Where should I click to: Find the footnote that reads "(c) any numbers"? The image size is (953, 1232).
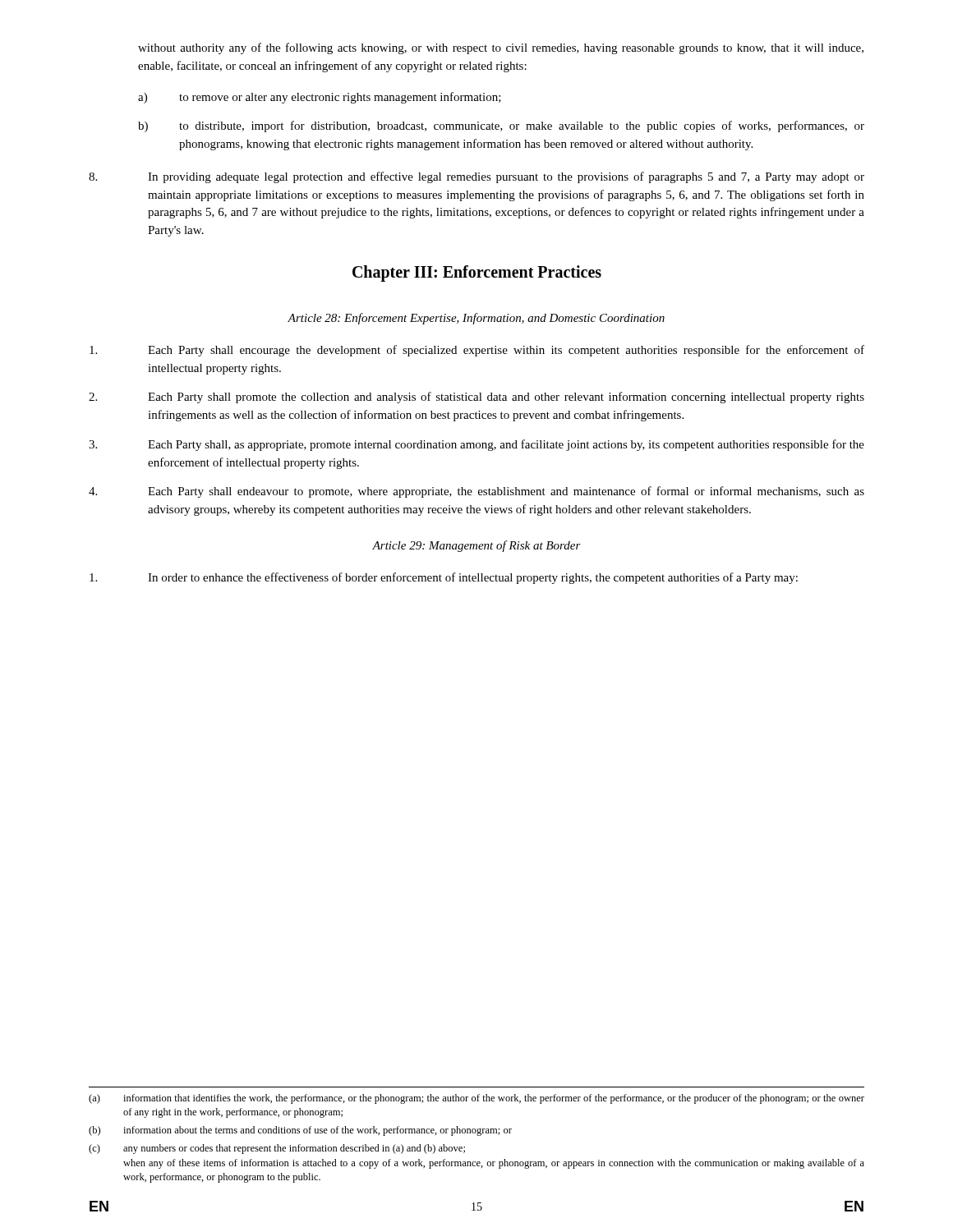tap(476, 1163)
